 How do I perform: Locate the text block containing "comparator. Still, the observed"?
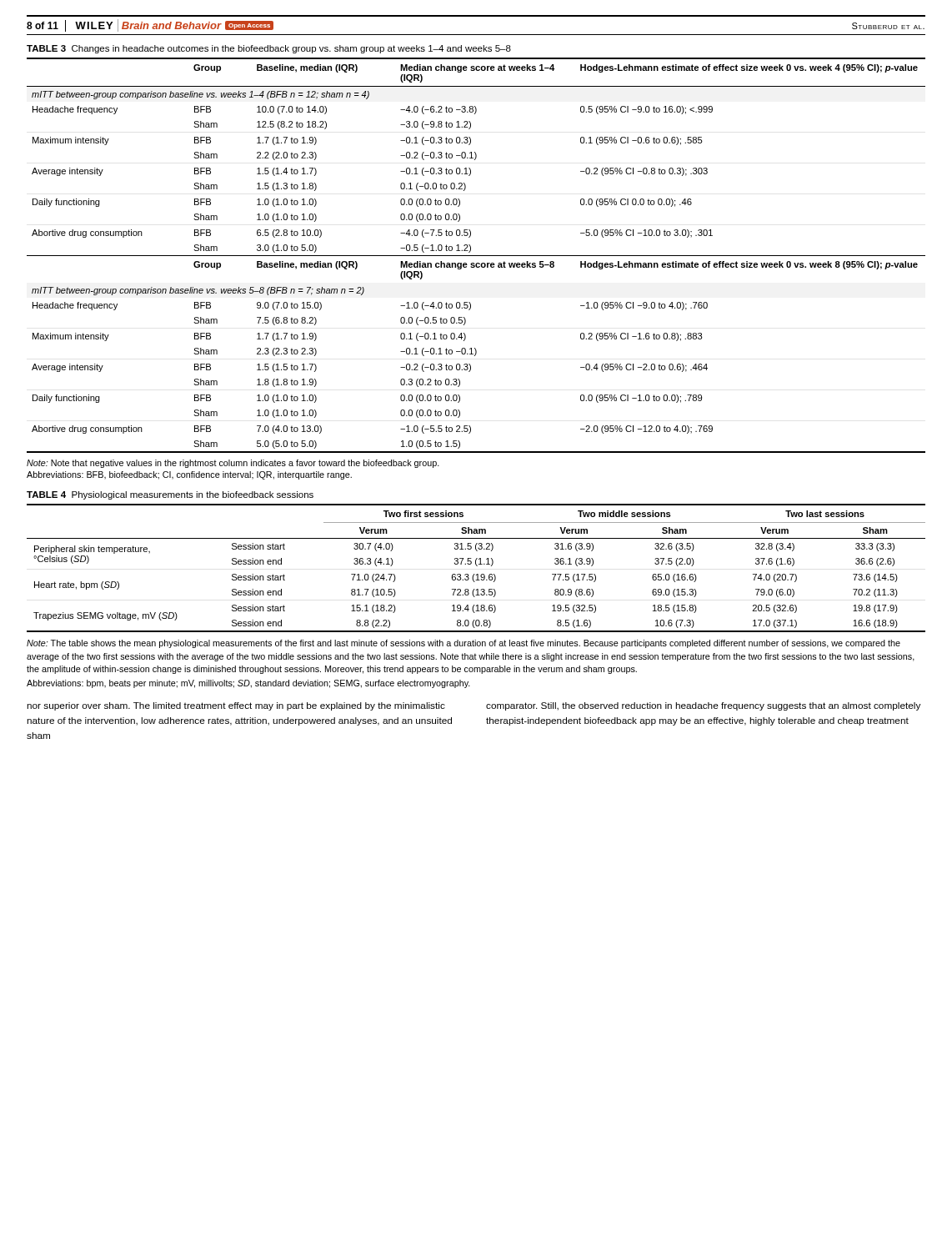click(x=703, y=713)
